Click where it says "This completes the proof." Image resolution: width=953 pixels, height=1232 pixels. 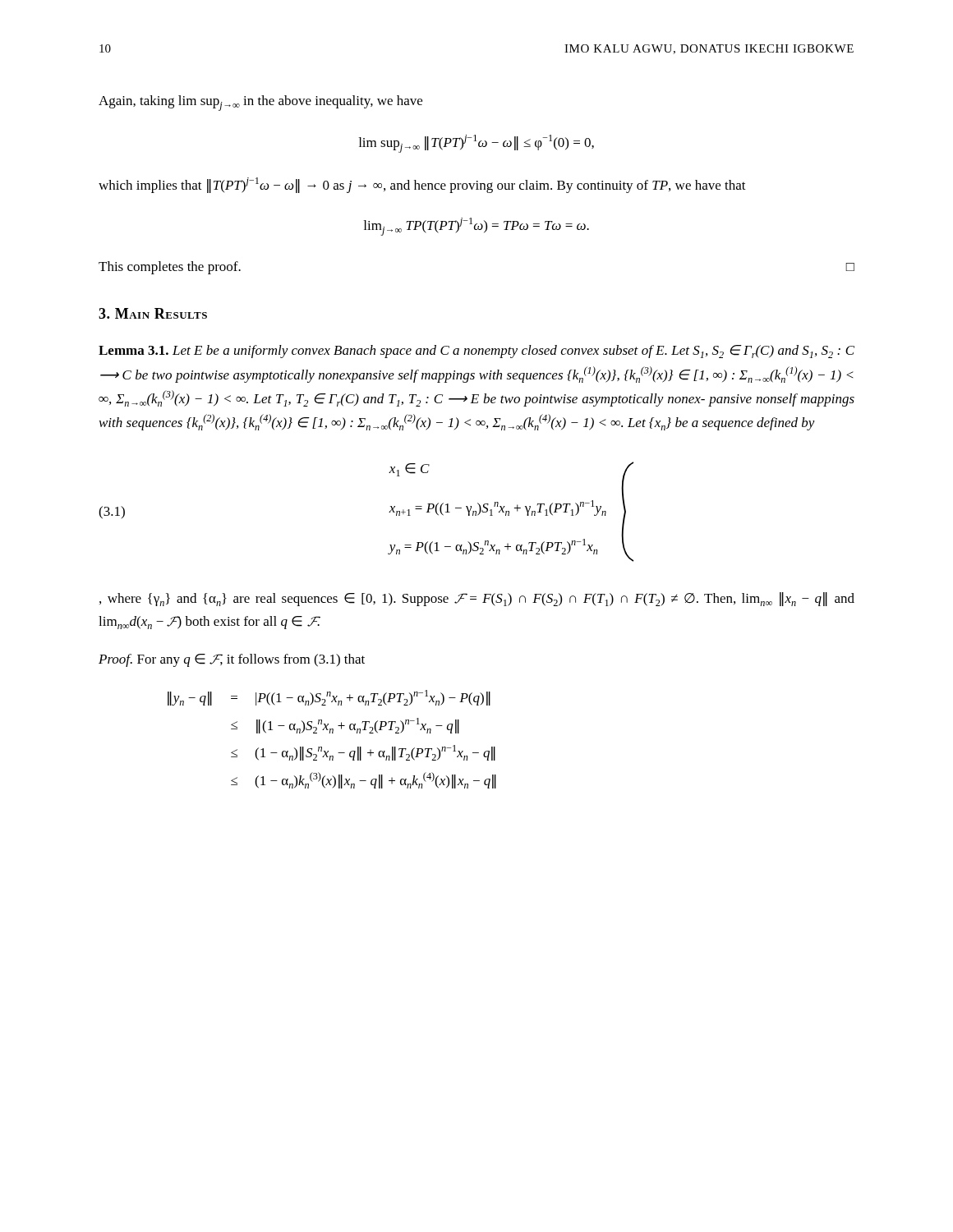[170, 266]
